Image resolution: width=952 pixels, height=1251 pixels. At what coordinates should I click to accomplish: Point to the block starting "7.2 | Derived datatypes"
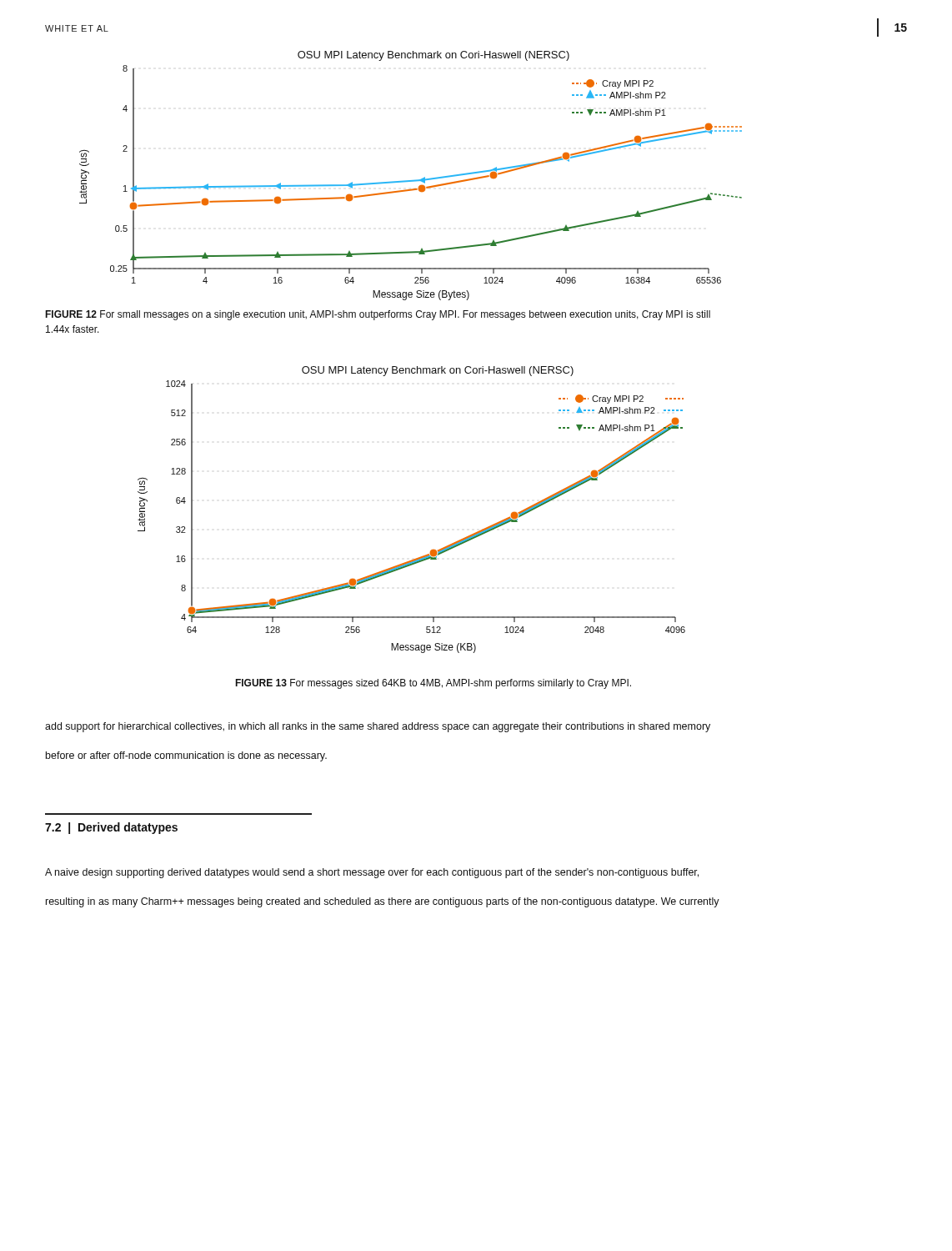tap(112, 827)
